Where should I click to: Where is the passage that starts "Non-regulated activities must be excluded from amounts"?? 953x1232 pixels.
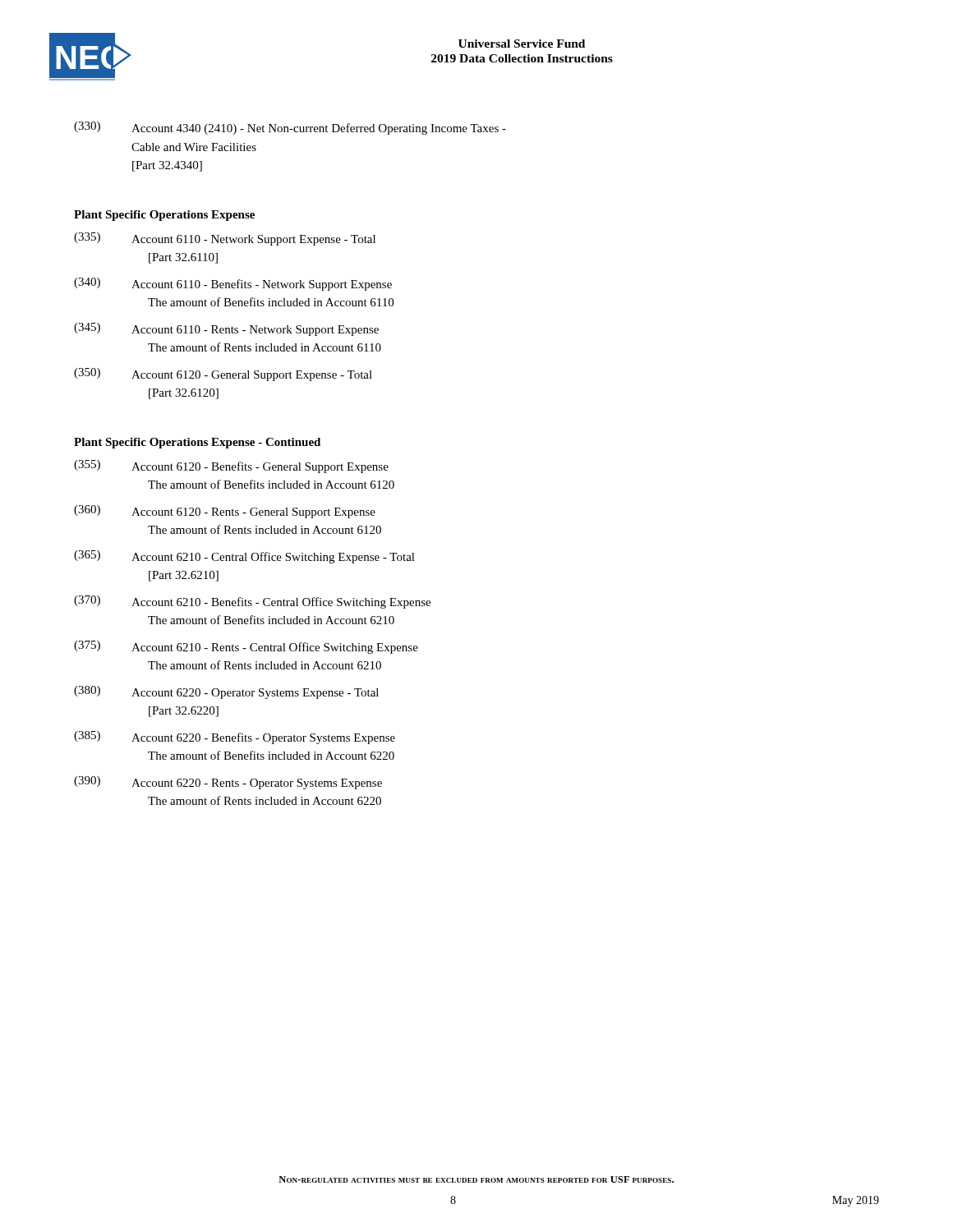(476, 1179)
